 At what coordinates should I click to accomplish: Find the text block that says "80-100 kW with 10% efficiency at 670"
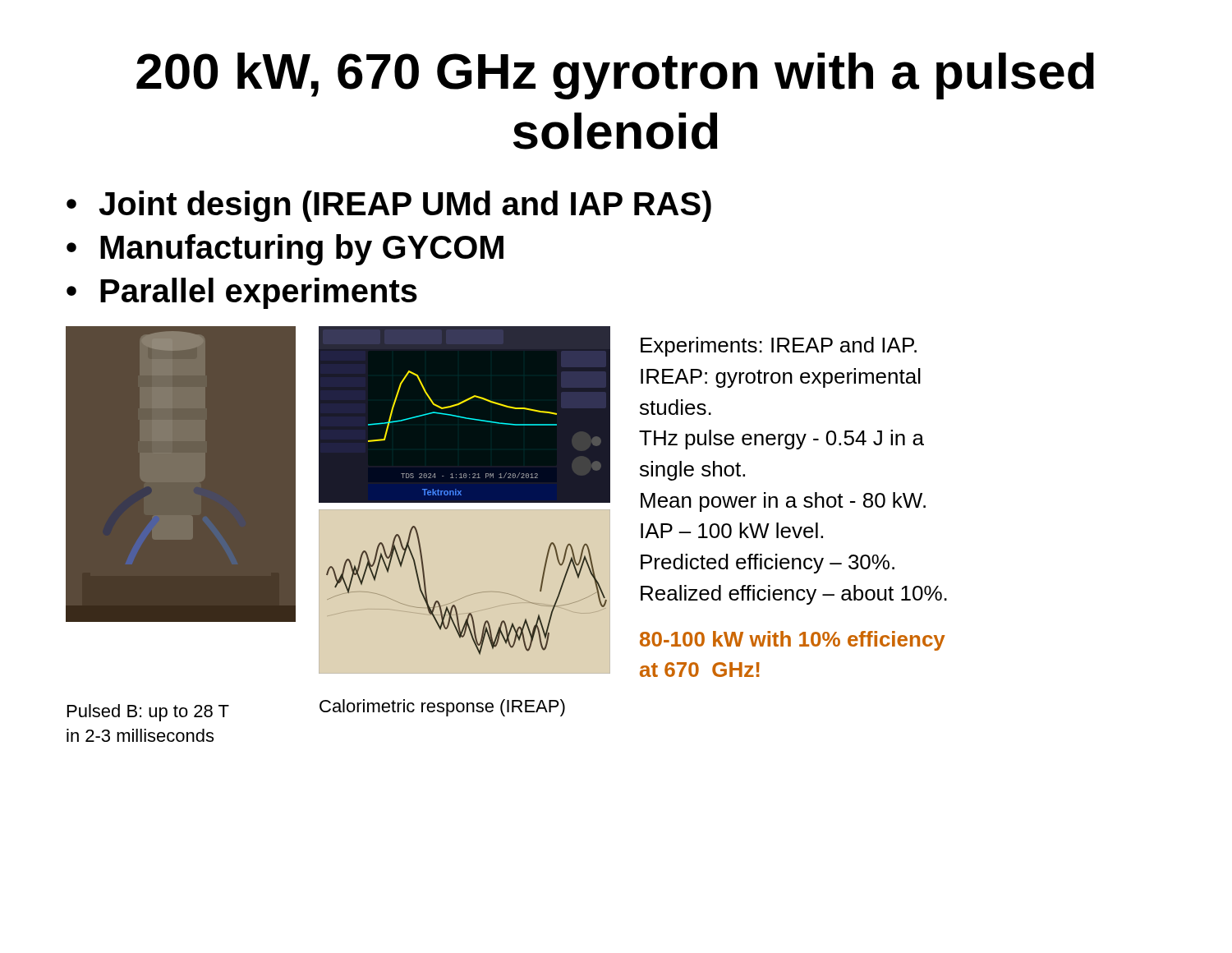coord(792,654)
